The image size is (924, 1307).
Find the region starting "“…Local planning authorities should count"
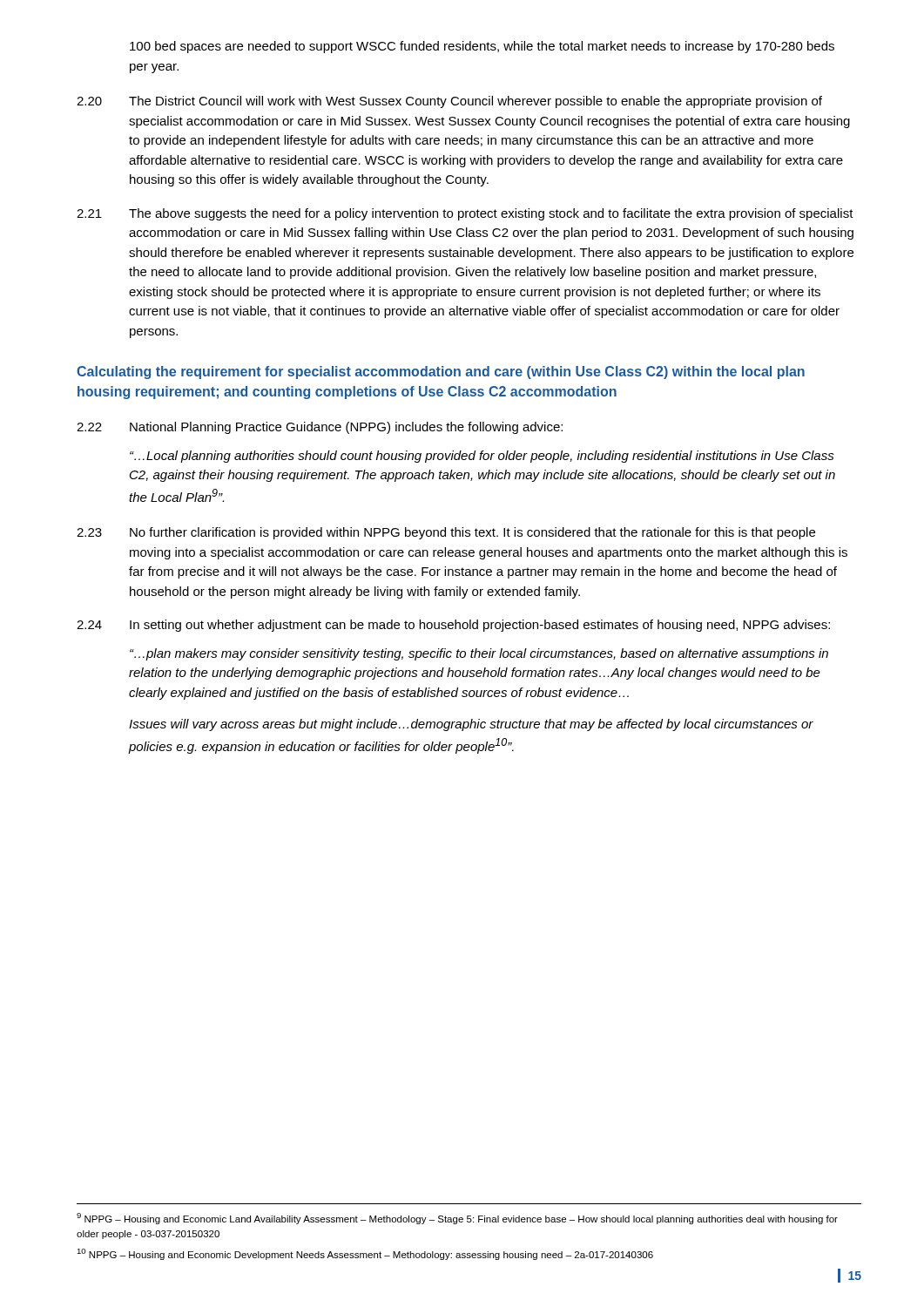coord(482,476)
